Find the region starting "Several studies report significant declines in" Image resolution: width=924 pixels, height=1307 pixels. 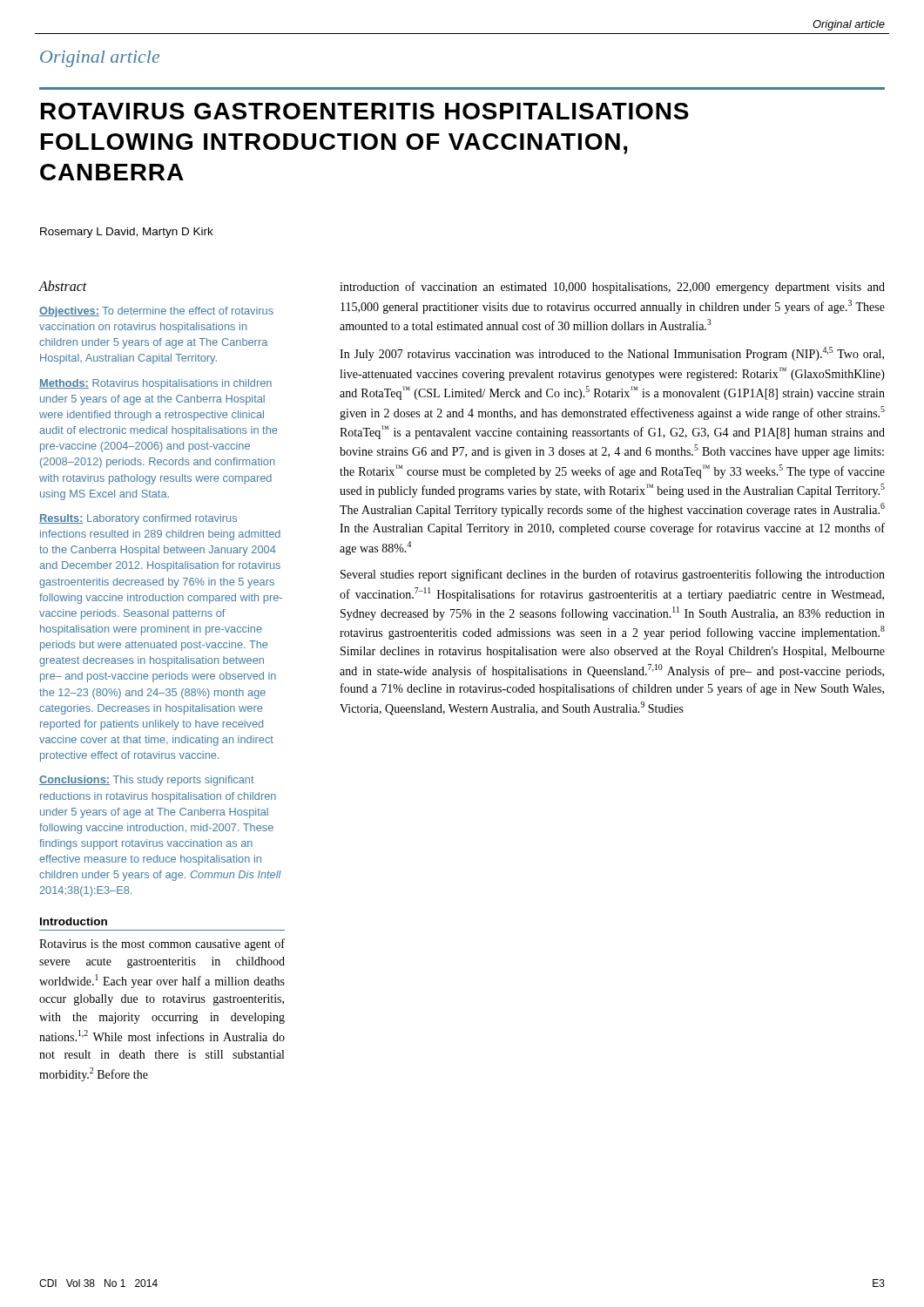612,641
